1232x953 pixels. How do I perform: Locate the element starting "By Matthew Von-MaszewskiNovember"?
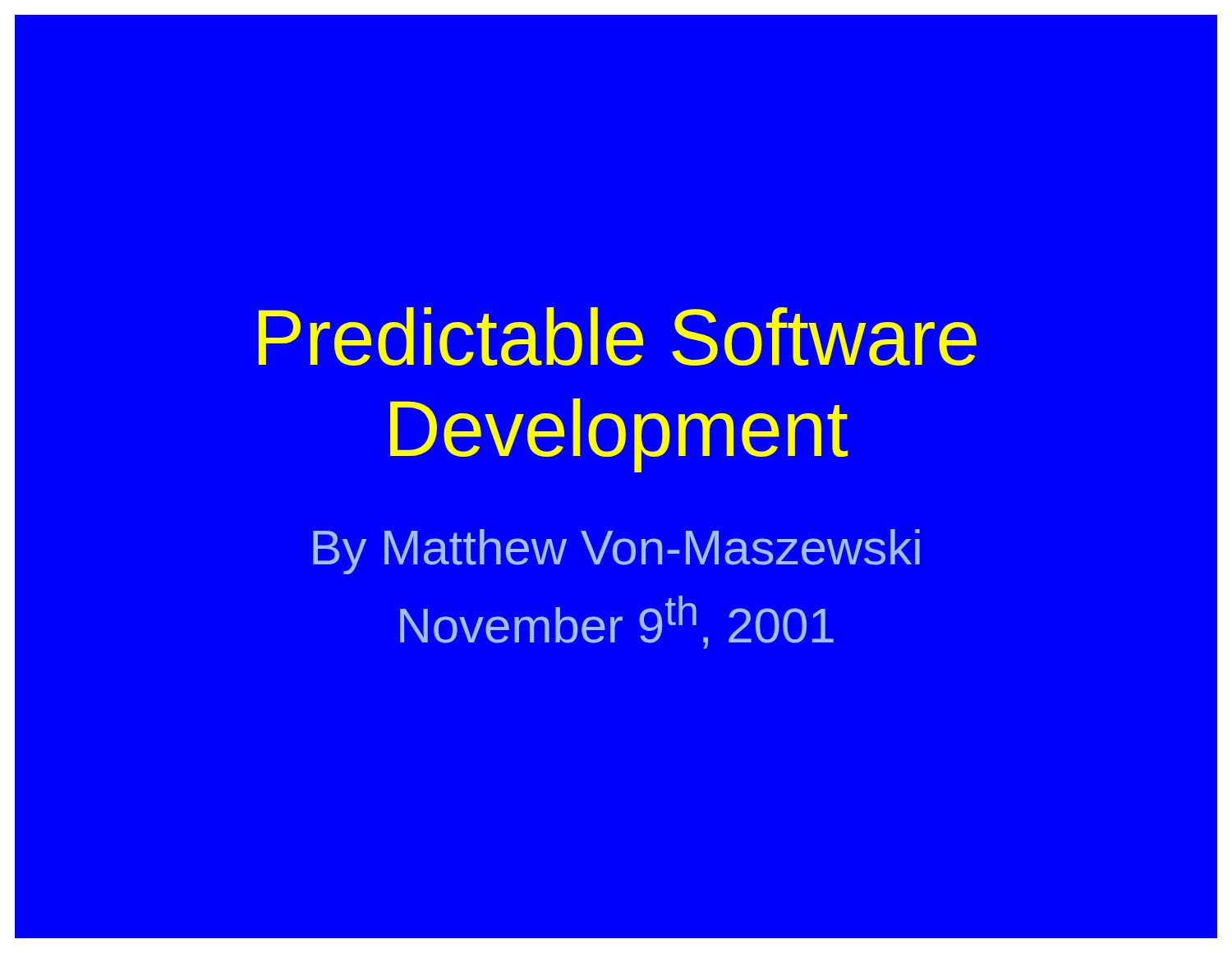pos(616,587)
